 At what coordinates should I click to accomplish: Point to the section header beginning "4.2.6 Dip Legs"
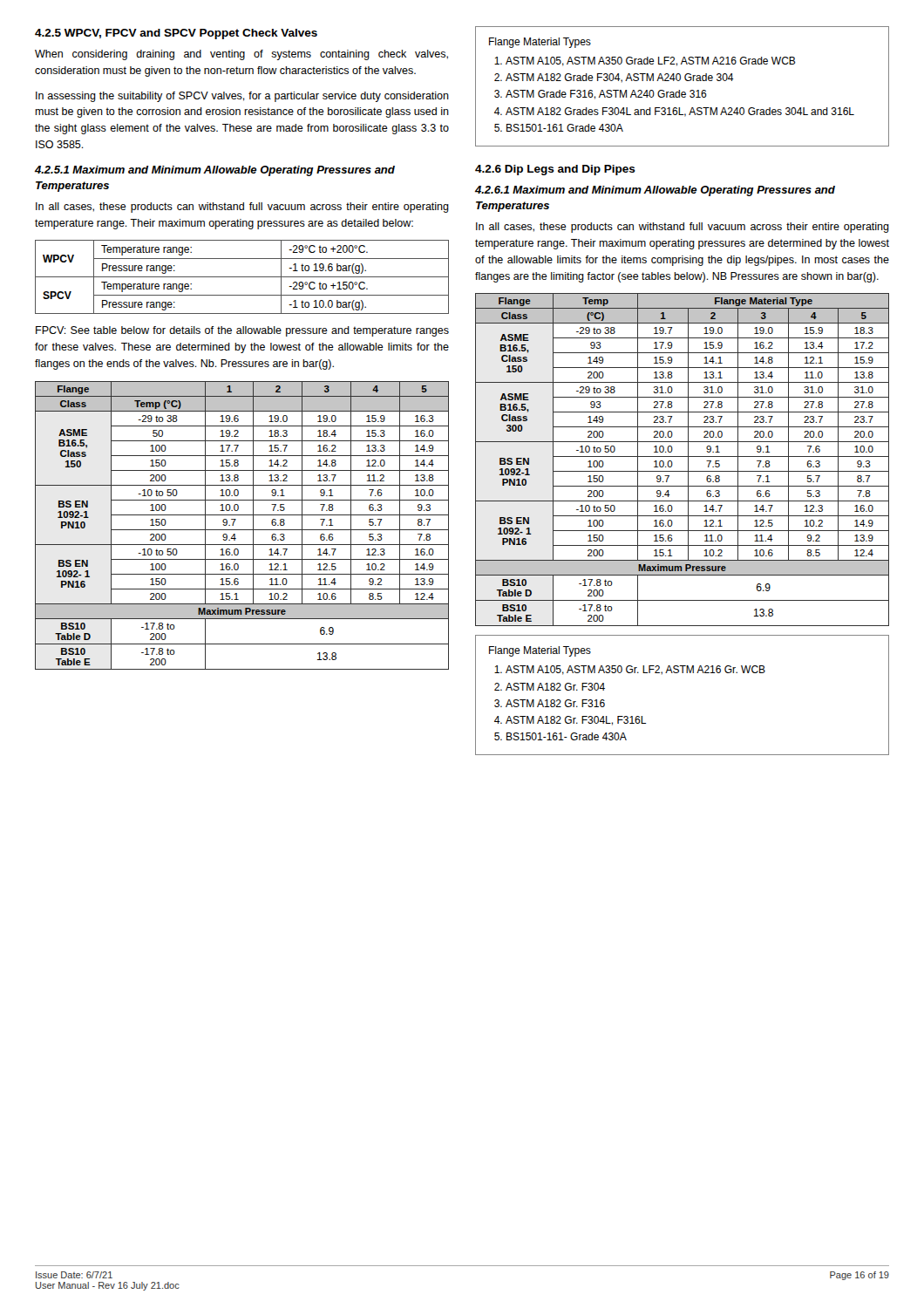click(x=555, y=169)
